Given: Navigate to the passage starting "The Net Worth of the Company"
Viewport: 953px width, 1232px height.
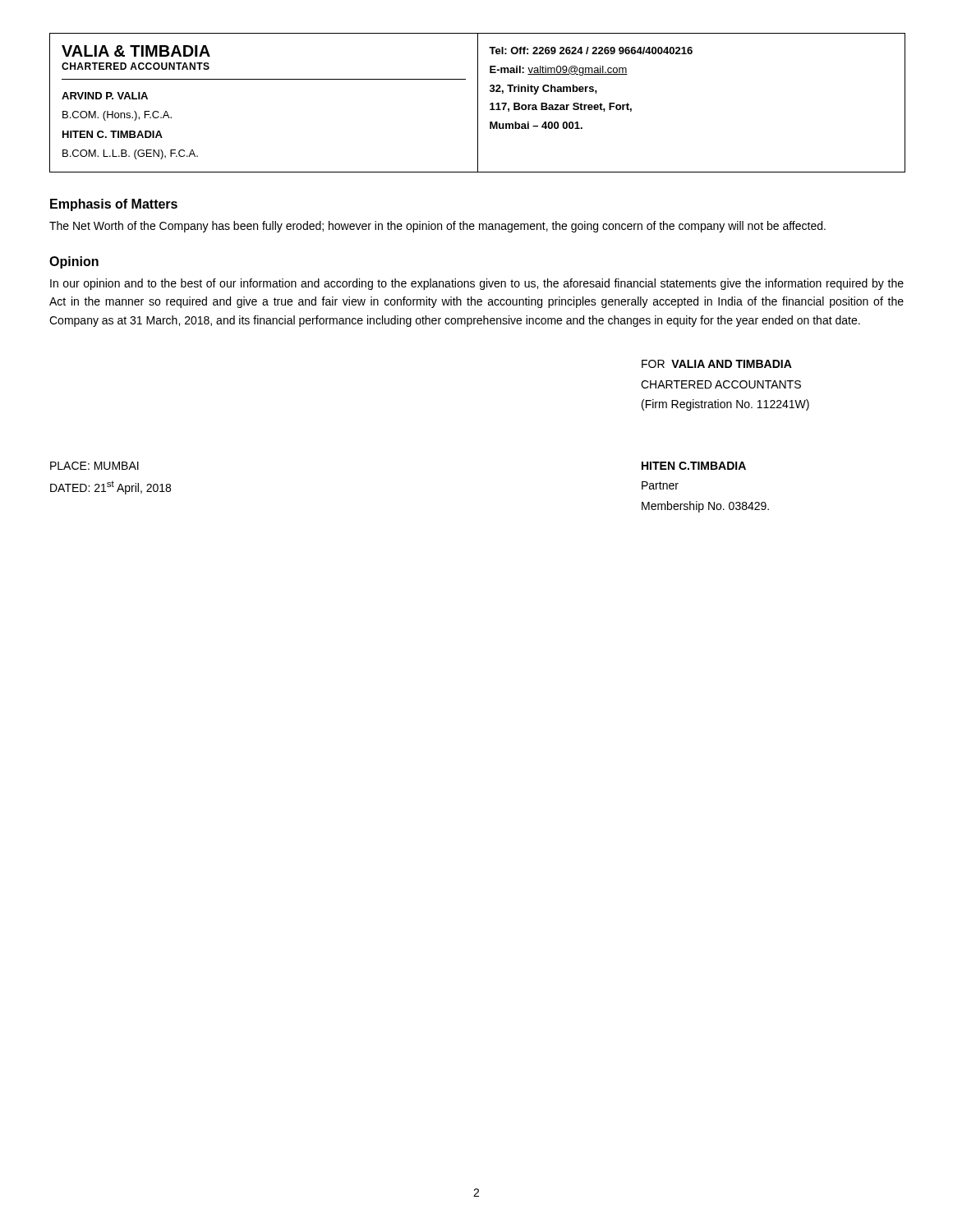Looking at the screenshot, I should click(x=438, y=226).
